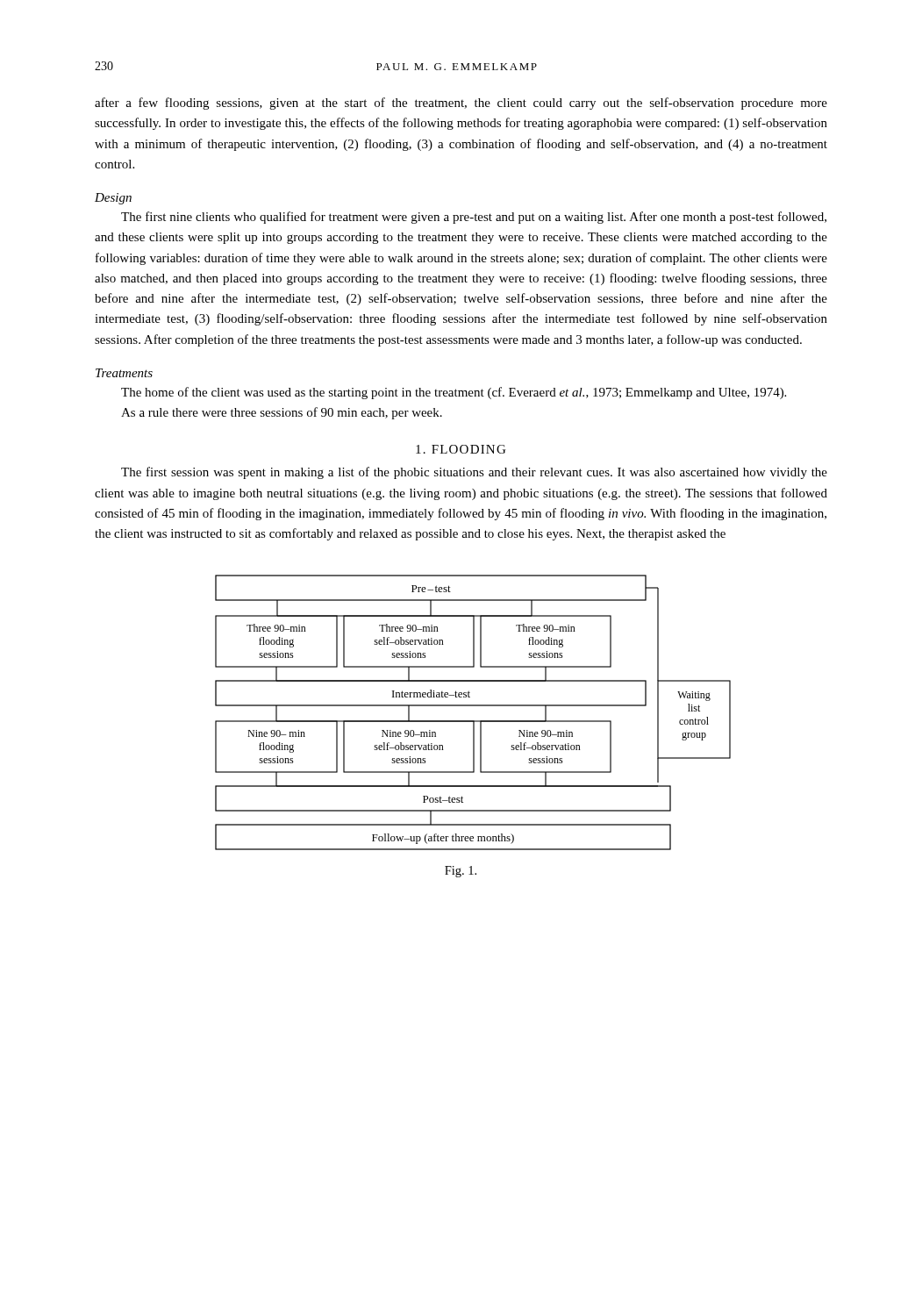Locate the text block that says "As a rule there were"
922x1316 pixels.
pos(282,412)
